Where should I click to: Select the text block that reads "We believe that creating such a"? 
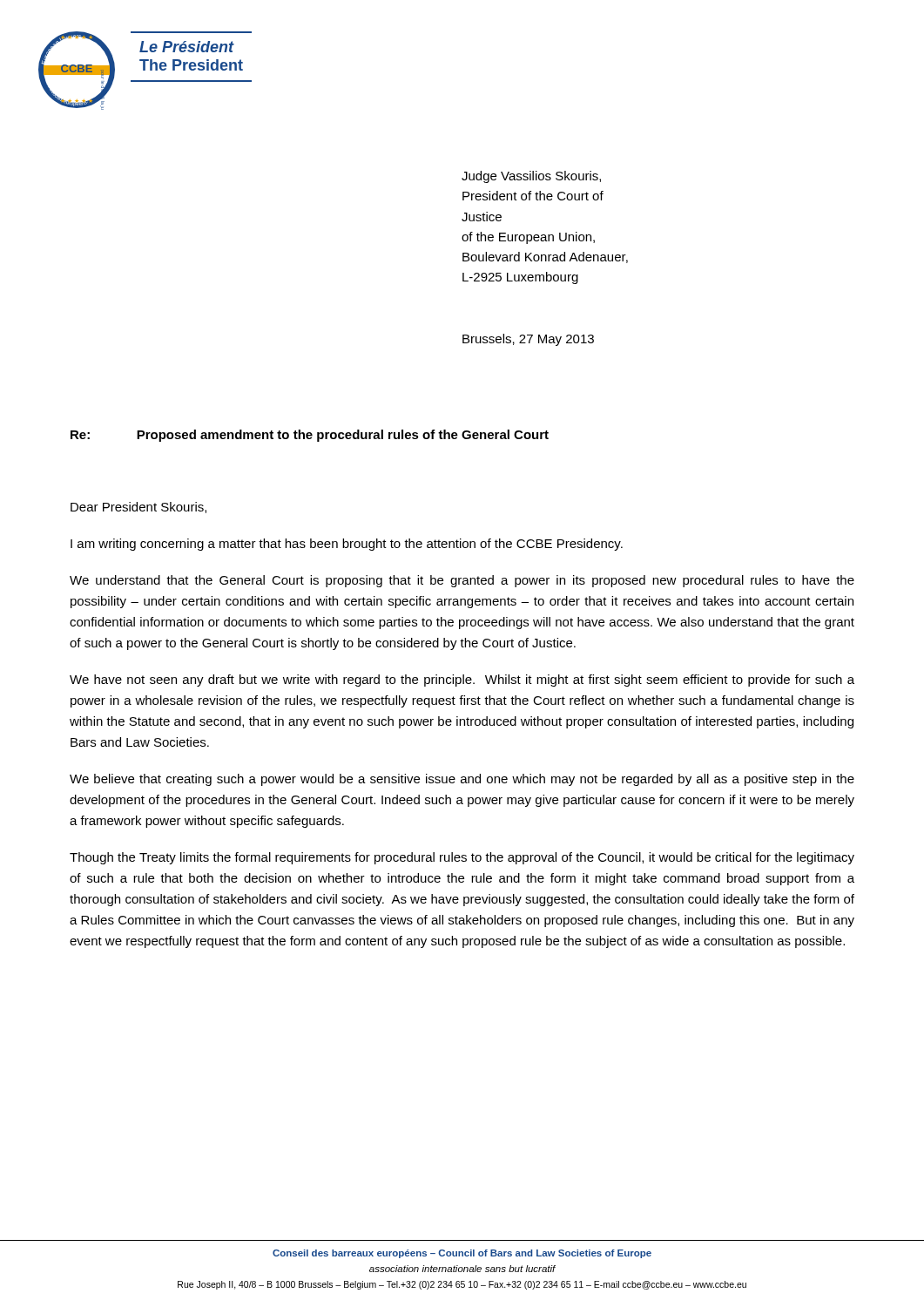(462, 799)
